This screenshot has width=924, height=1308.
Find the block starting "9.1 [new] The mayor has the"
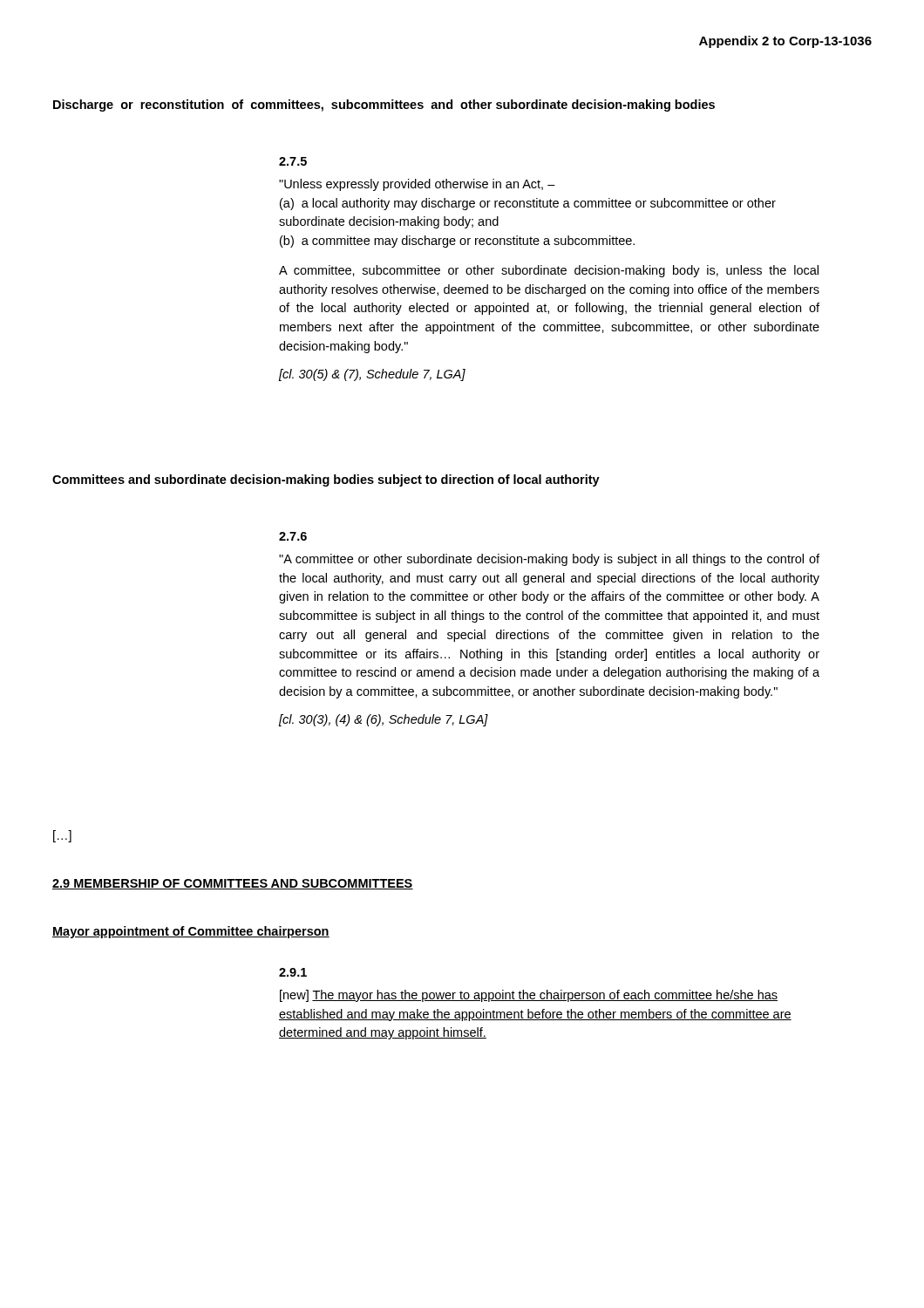coord(549,1003)
